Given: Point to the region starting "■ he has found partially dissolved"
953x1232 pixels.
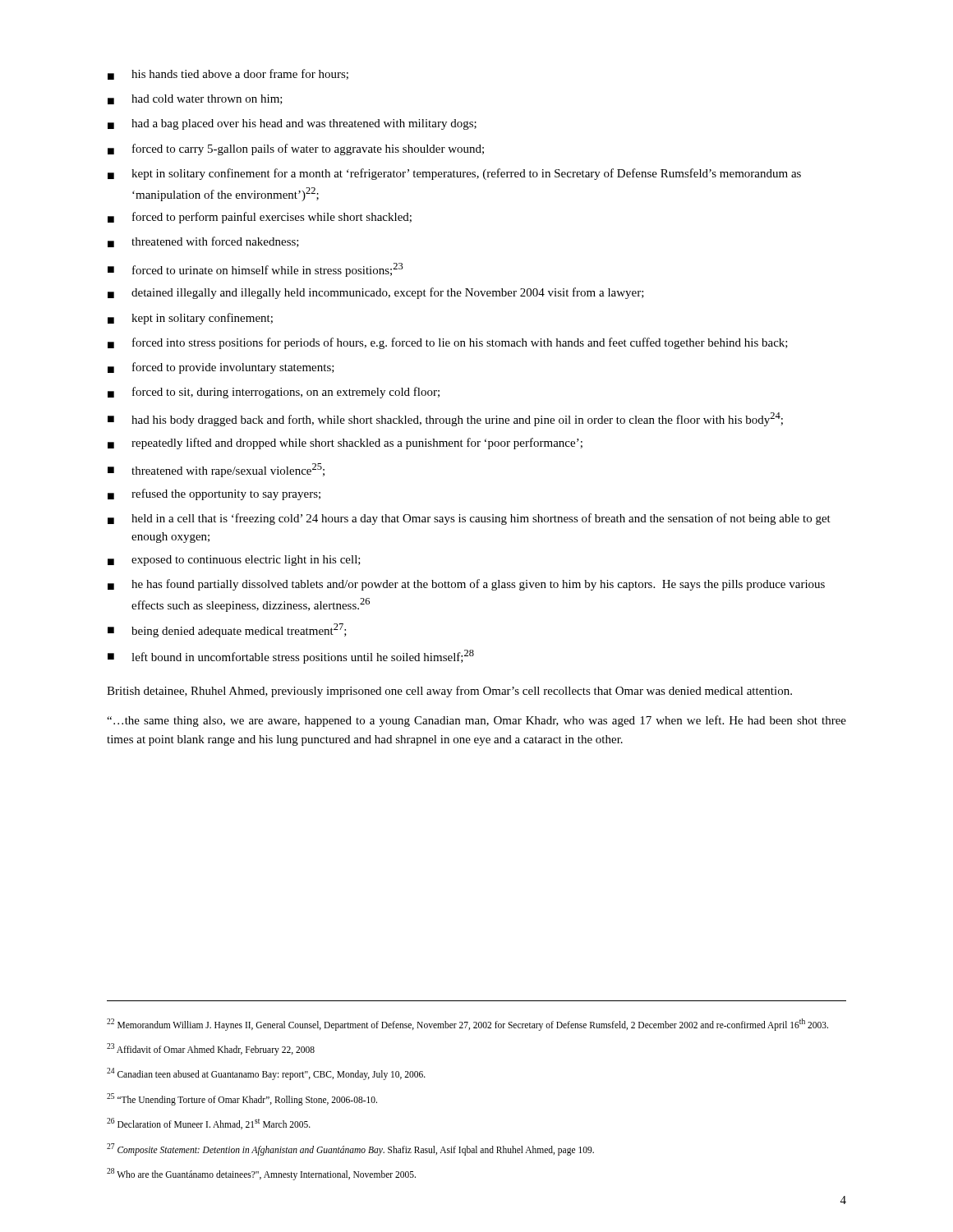Looking at the screenshot, I should click(476, 595).
